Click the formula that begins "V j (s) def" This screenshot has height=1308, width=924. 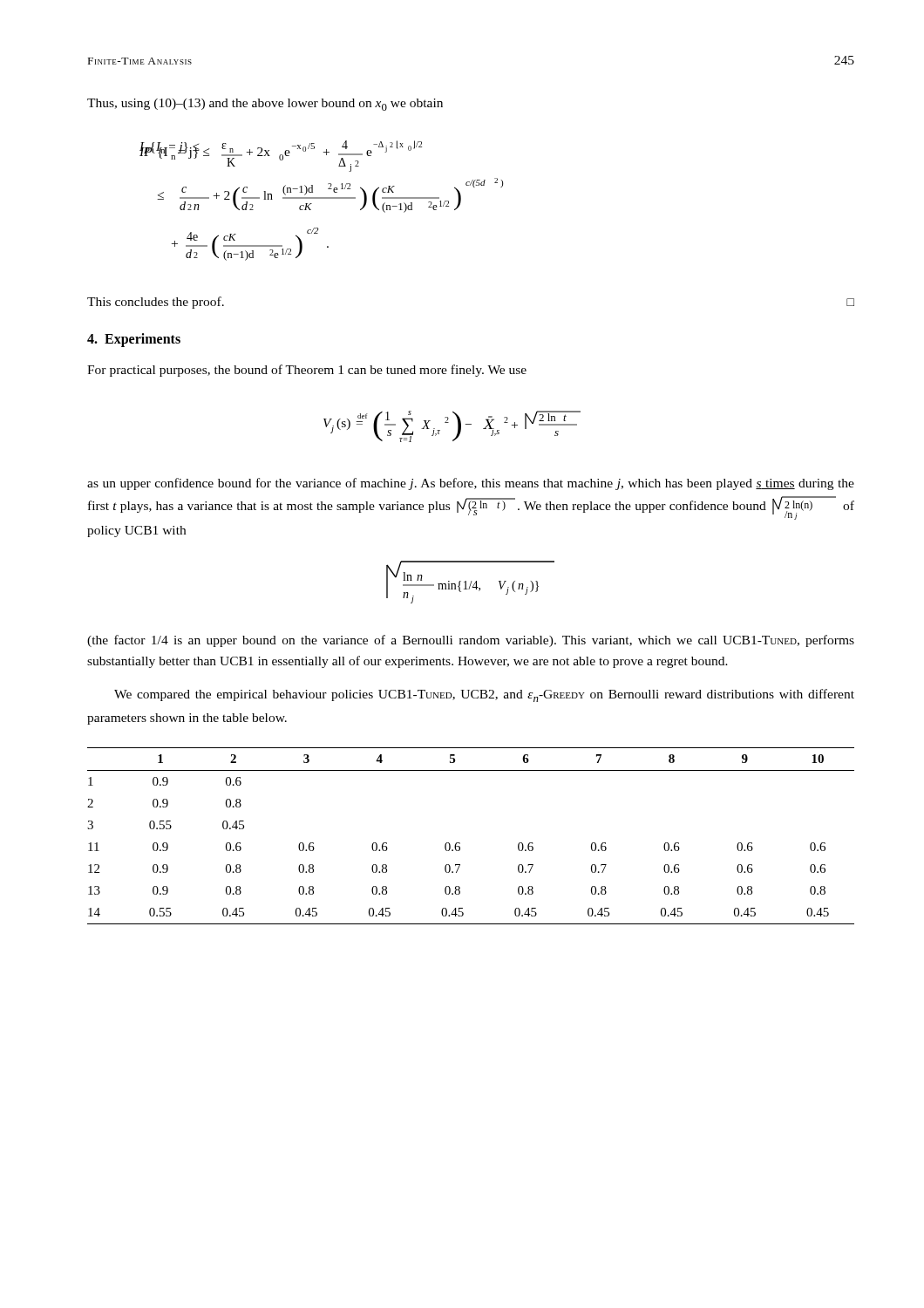pyautogui.click(x=471, y=425)
